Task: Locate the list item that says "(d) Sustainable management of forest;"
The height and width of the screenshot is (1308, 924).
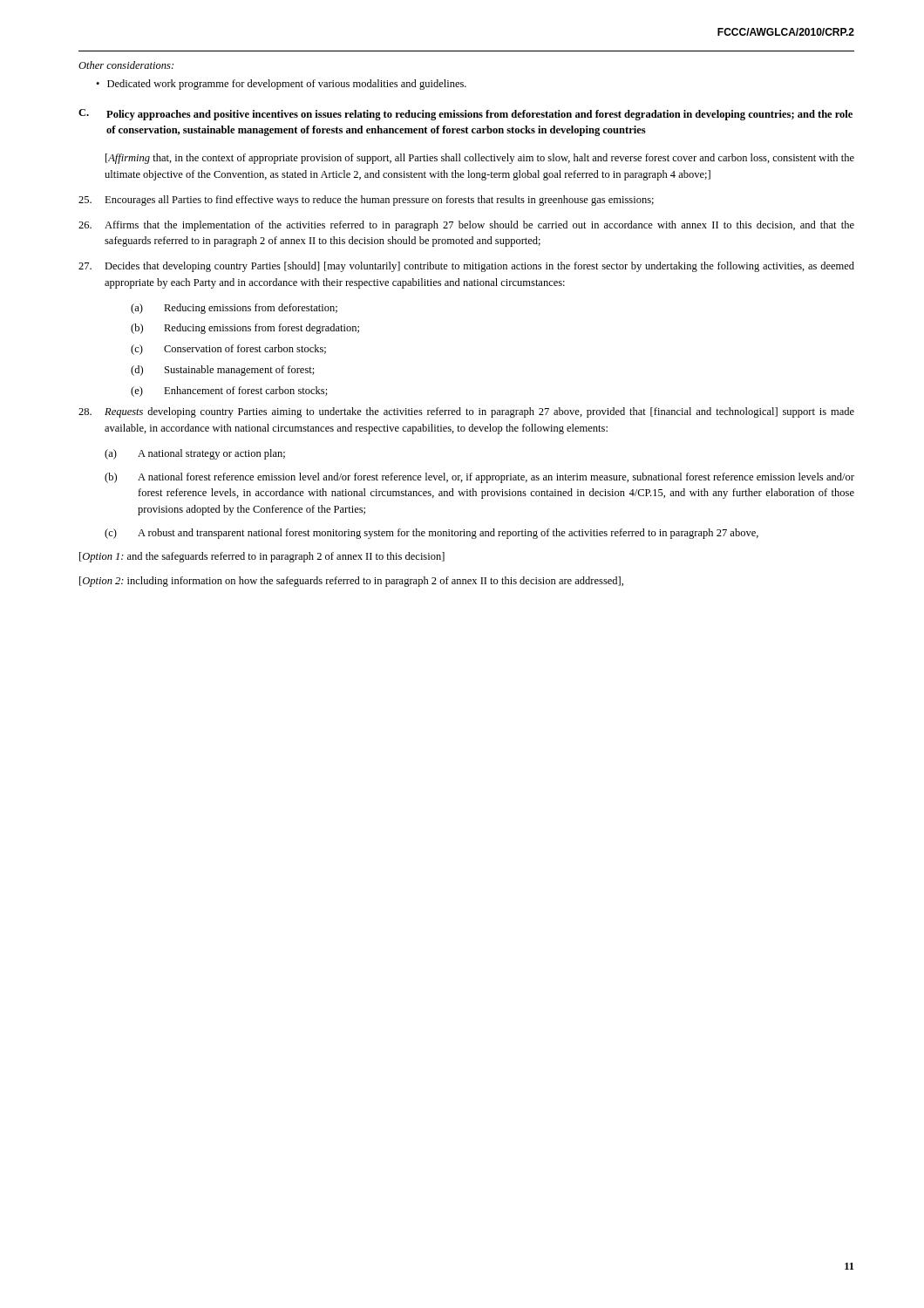Action: pos(223,371)
